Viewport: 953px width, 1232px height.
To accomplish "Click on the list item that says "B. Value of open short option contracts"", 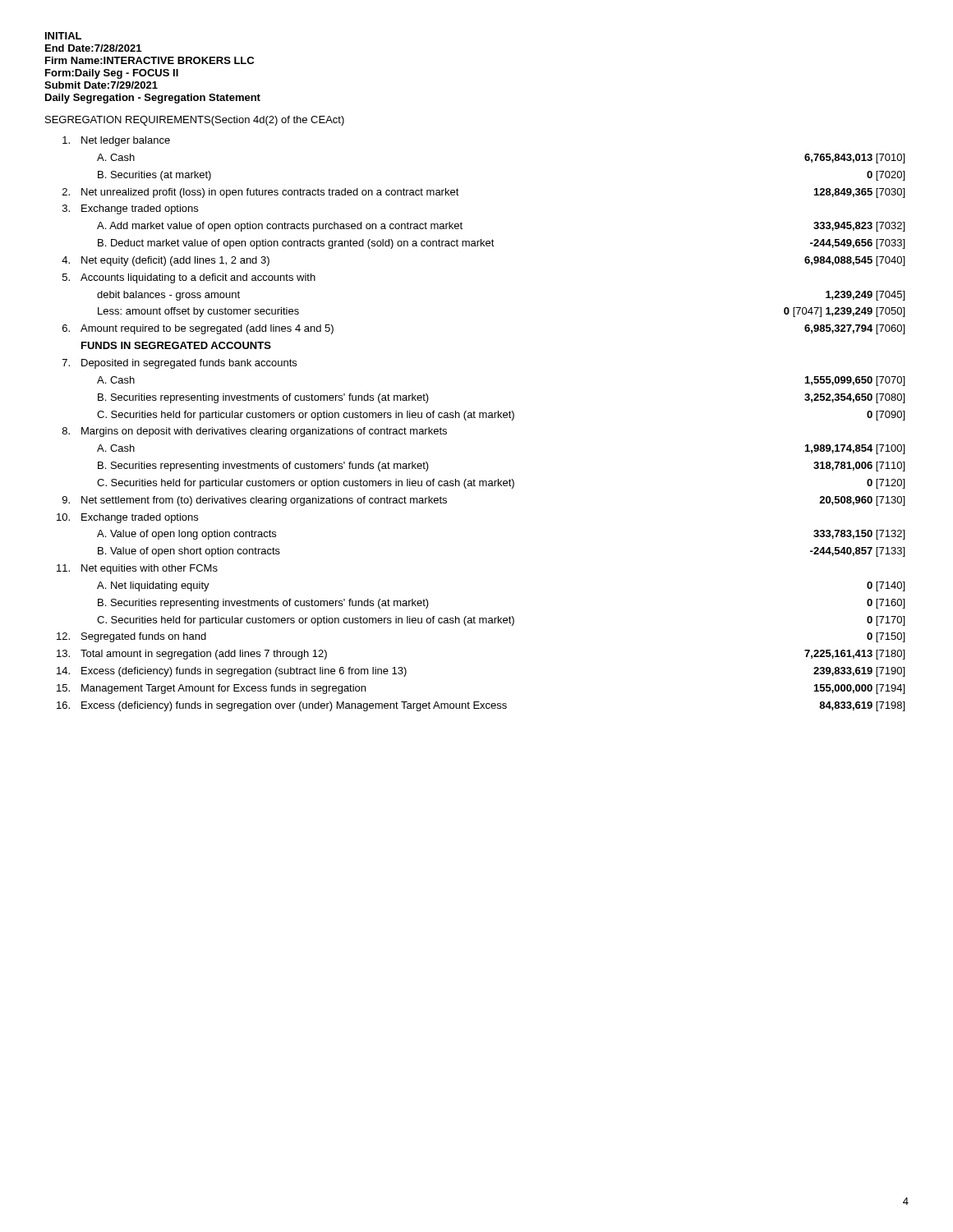I will pos(185,552).
